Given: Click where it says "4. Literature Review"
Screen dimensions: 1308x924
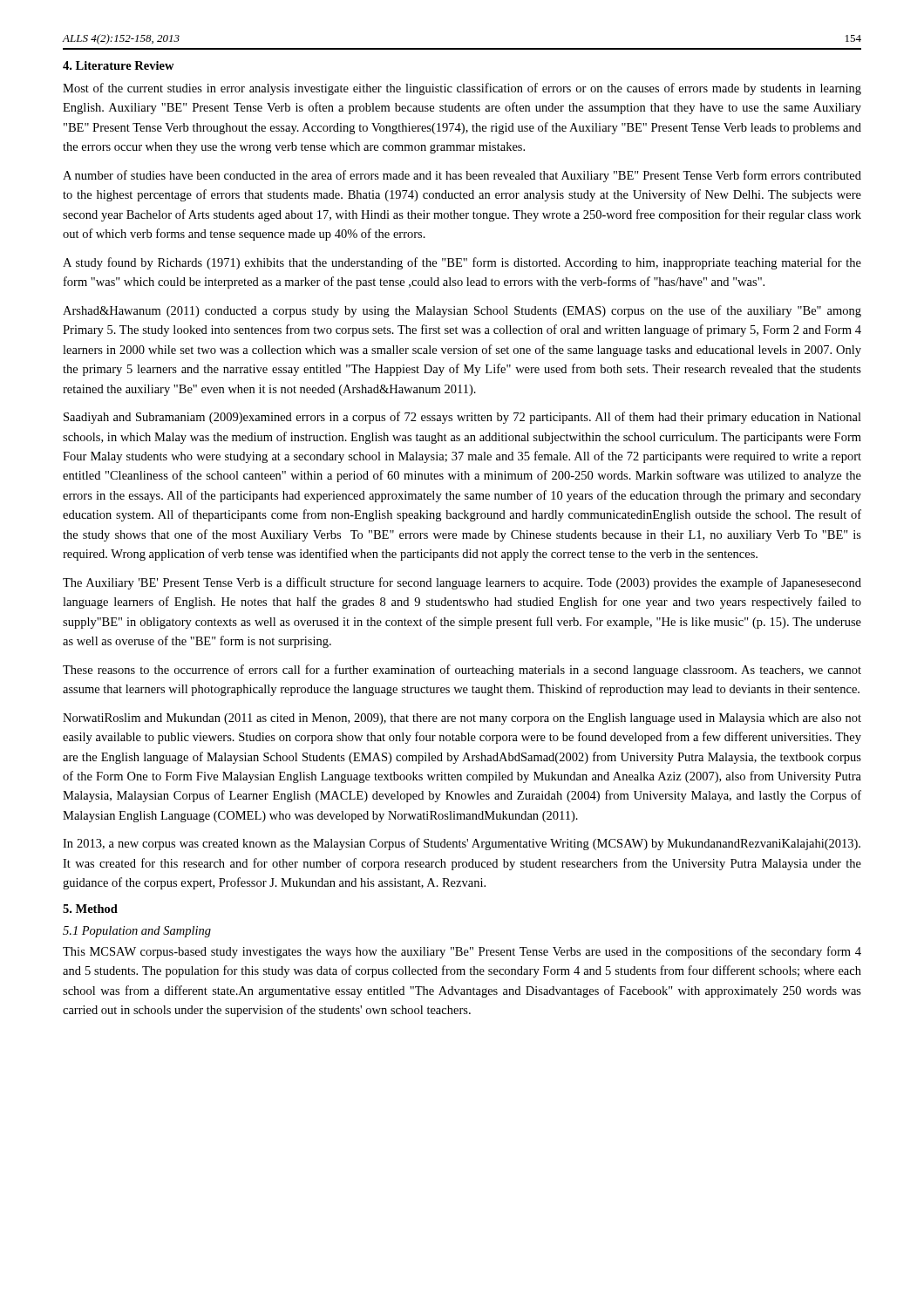Looking at the screenshot, I should [x=118, y=65].
